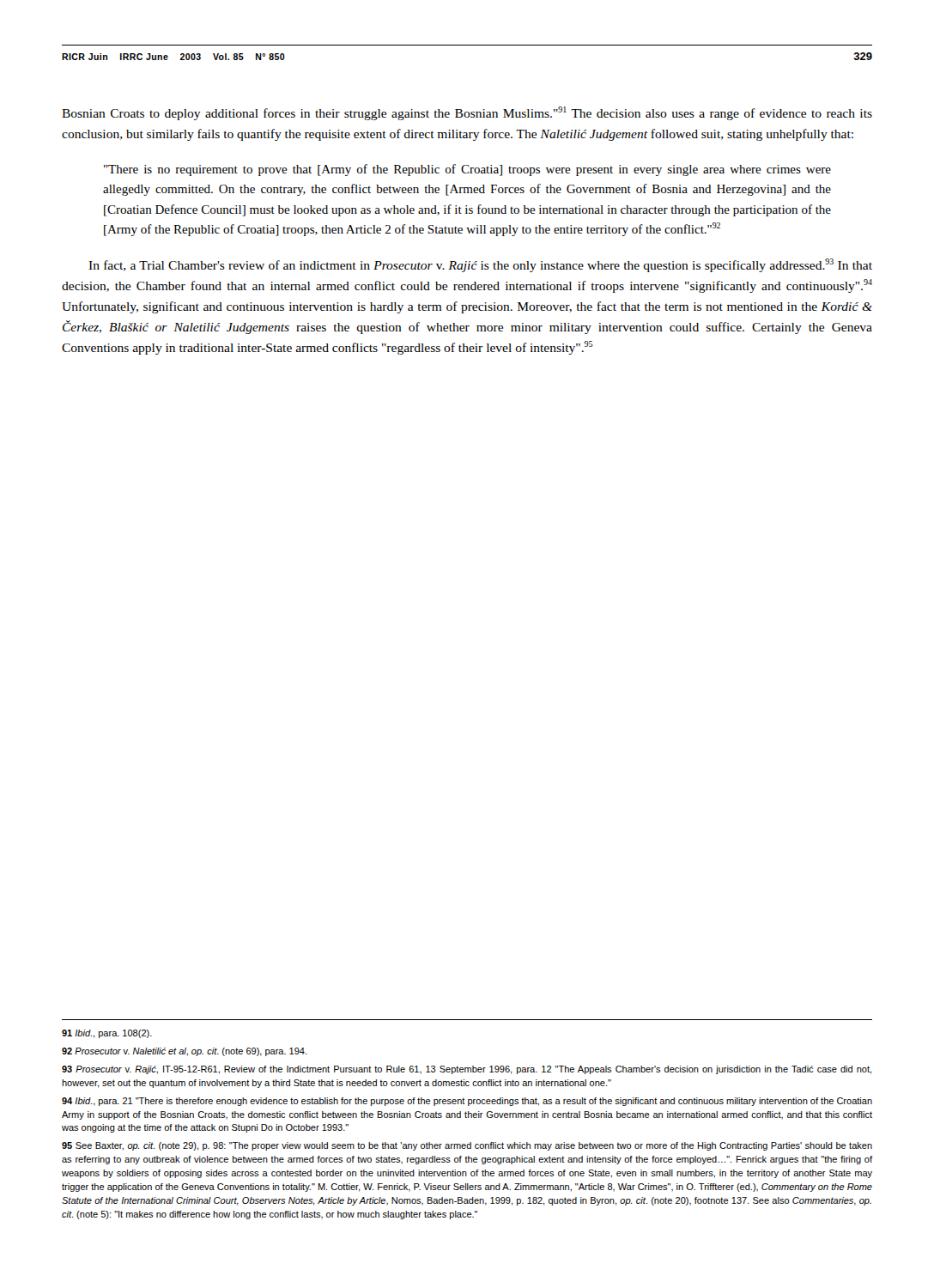Locate the block starting "95 See Baxter, op. cit."

click(x=467, y=1180)
